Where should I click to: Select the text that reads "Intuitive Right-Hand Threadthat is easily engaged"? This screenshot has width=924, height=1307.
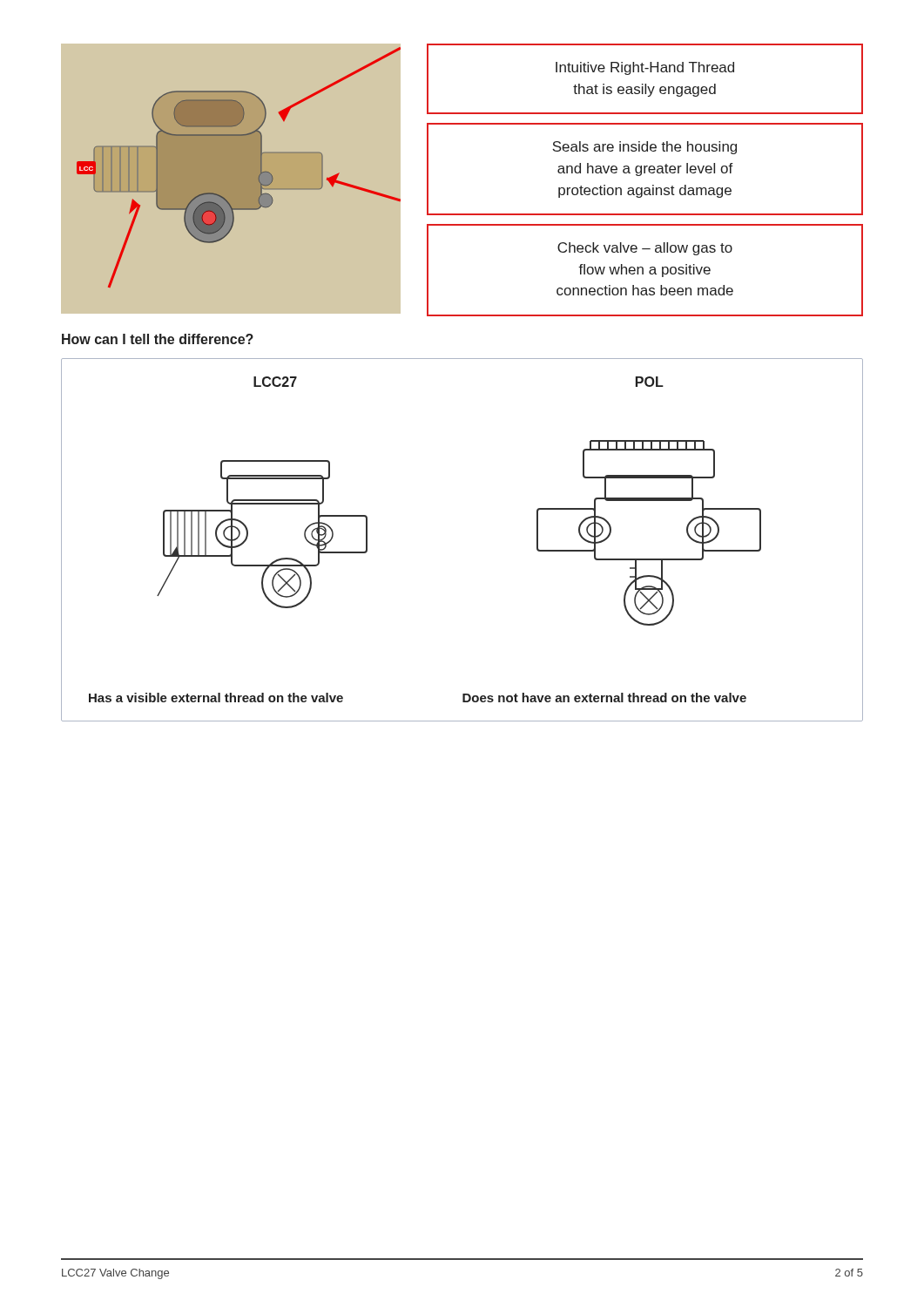[x=645, y=78]
